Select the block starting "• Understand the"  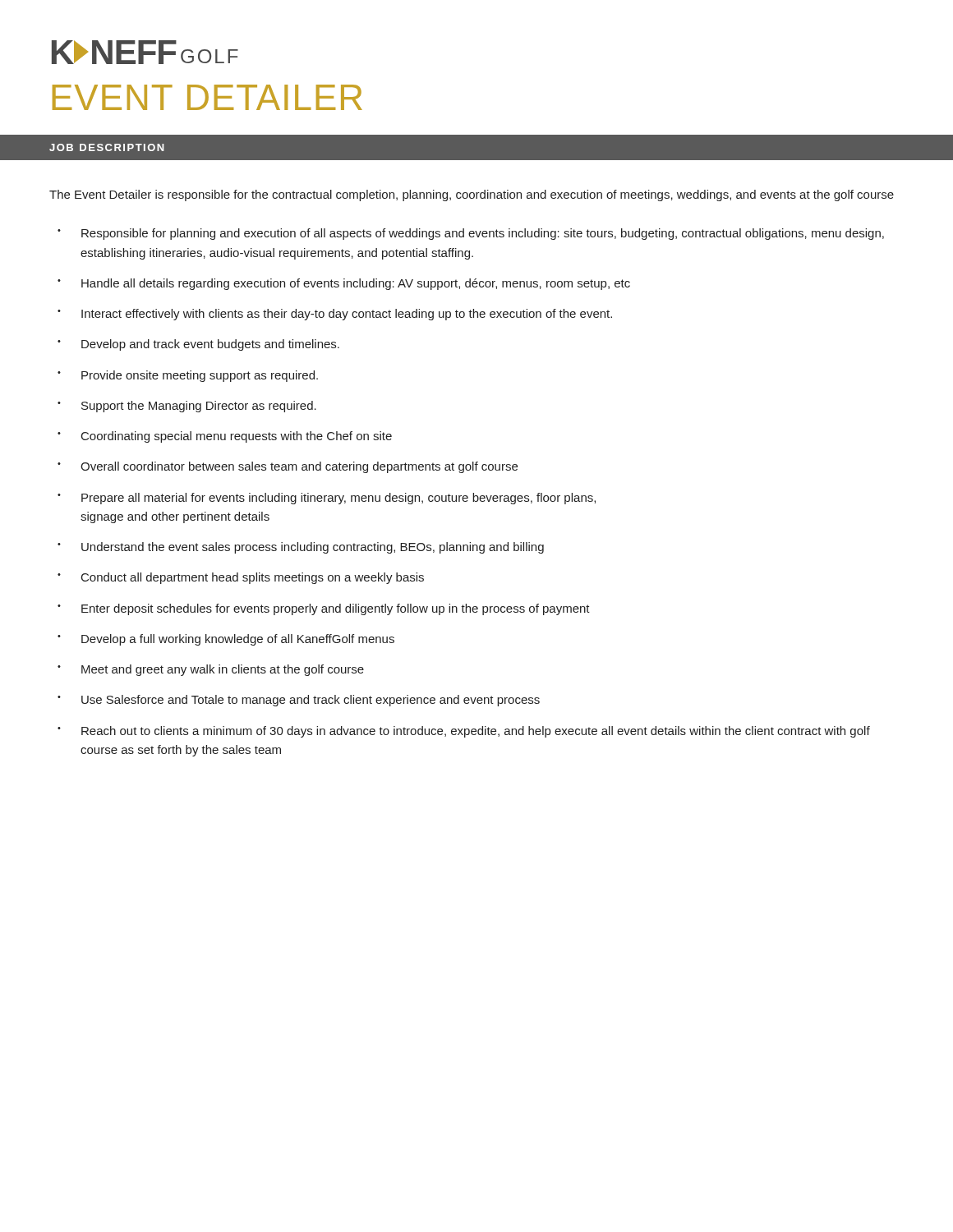click(x=476, y=547)
